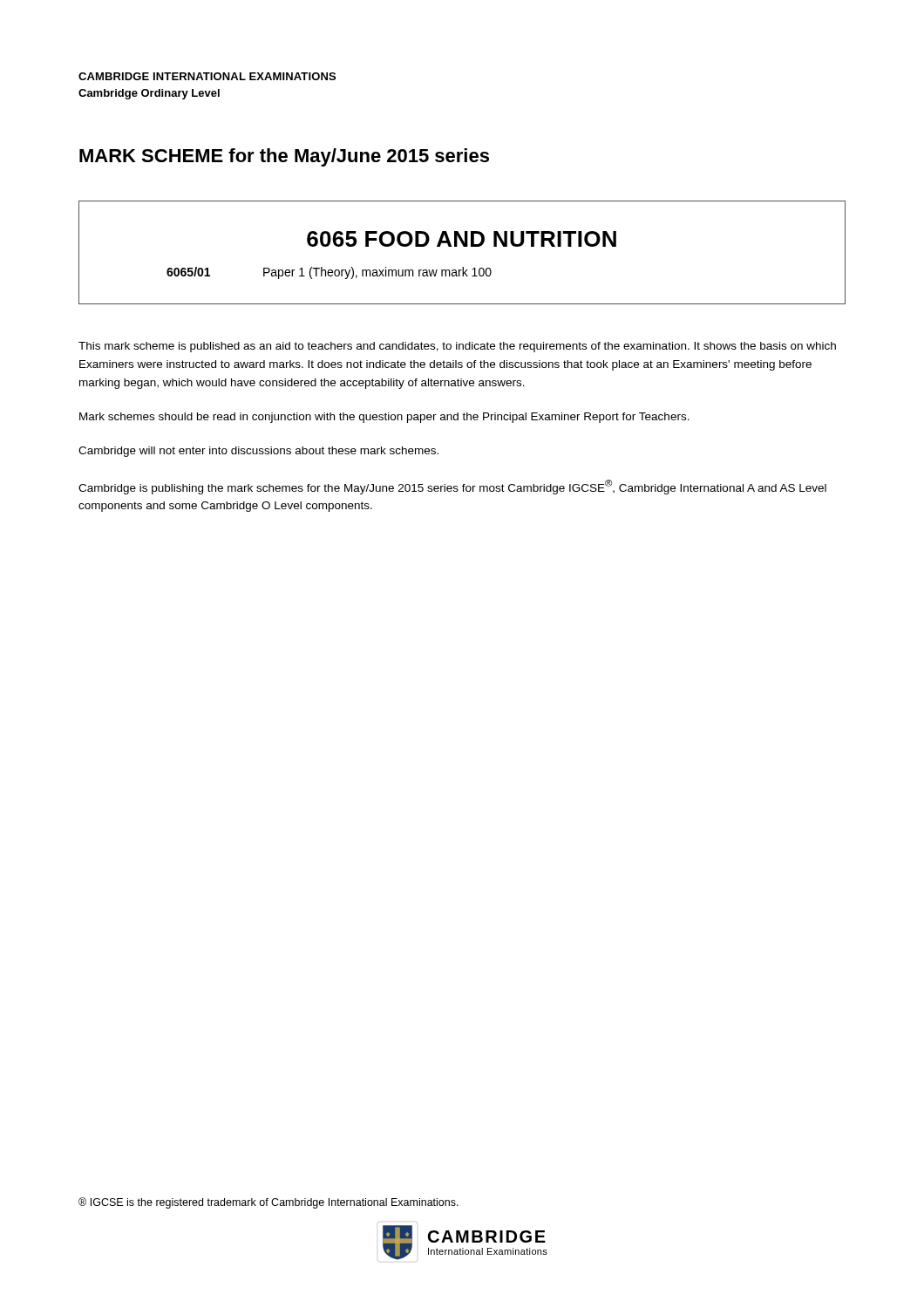Screen dimensions: 1308x924
Task: Find the element starting "® IGCSE is the"
Action: point(269,1203)
